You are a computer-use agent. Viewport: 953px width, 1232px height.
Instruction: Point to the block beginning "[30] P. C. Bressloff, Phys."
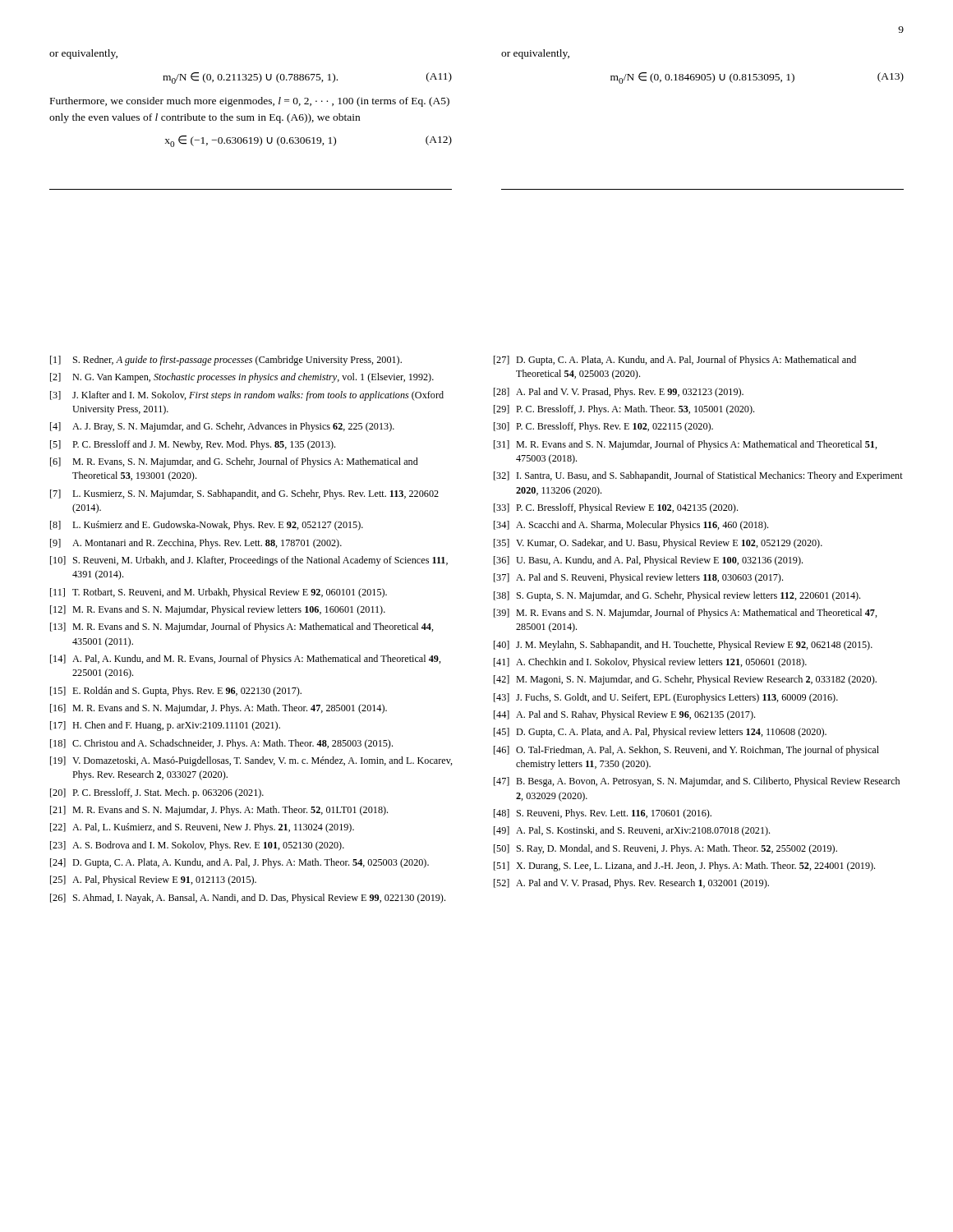pyautogui.click(x=698, y=427)
